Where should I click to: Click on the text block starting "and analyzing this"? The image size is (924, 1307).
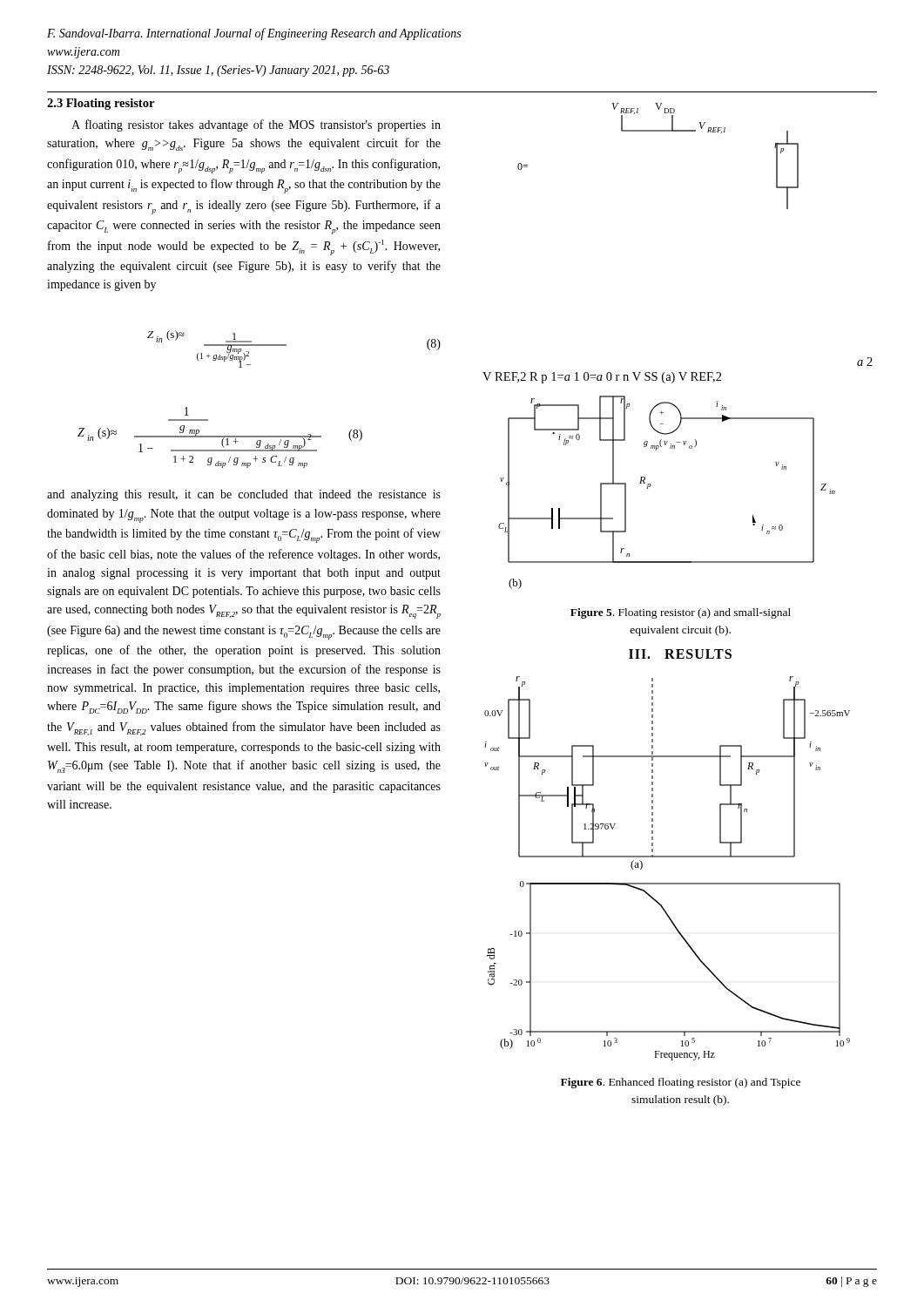point(244,650)
